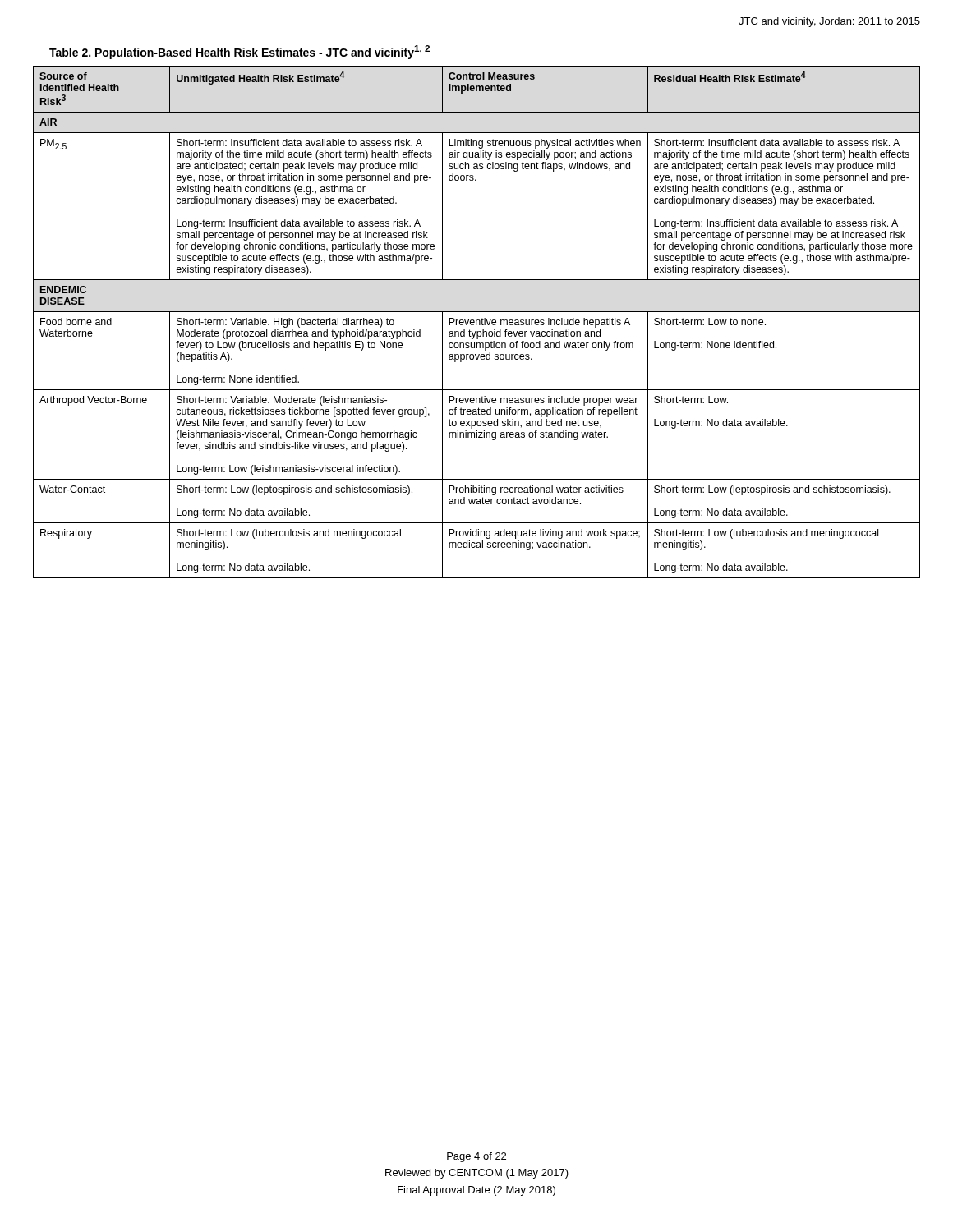This screenshot has width=953, height=1232.
Task: Find the table that mentions "Preventive measures include hepatitis"
Action: tap(476, 322)
